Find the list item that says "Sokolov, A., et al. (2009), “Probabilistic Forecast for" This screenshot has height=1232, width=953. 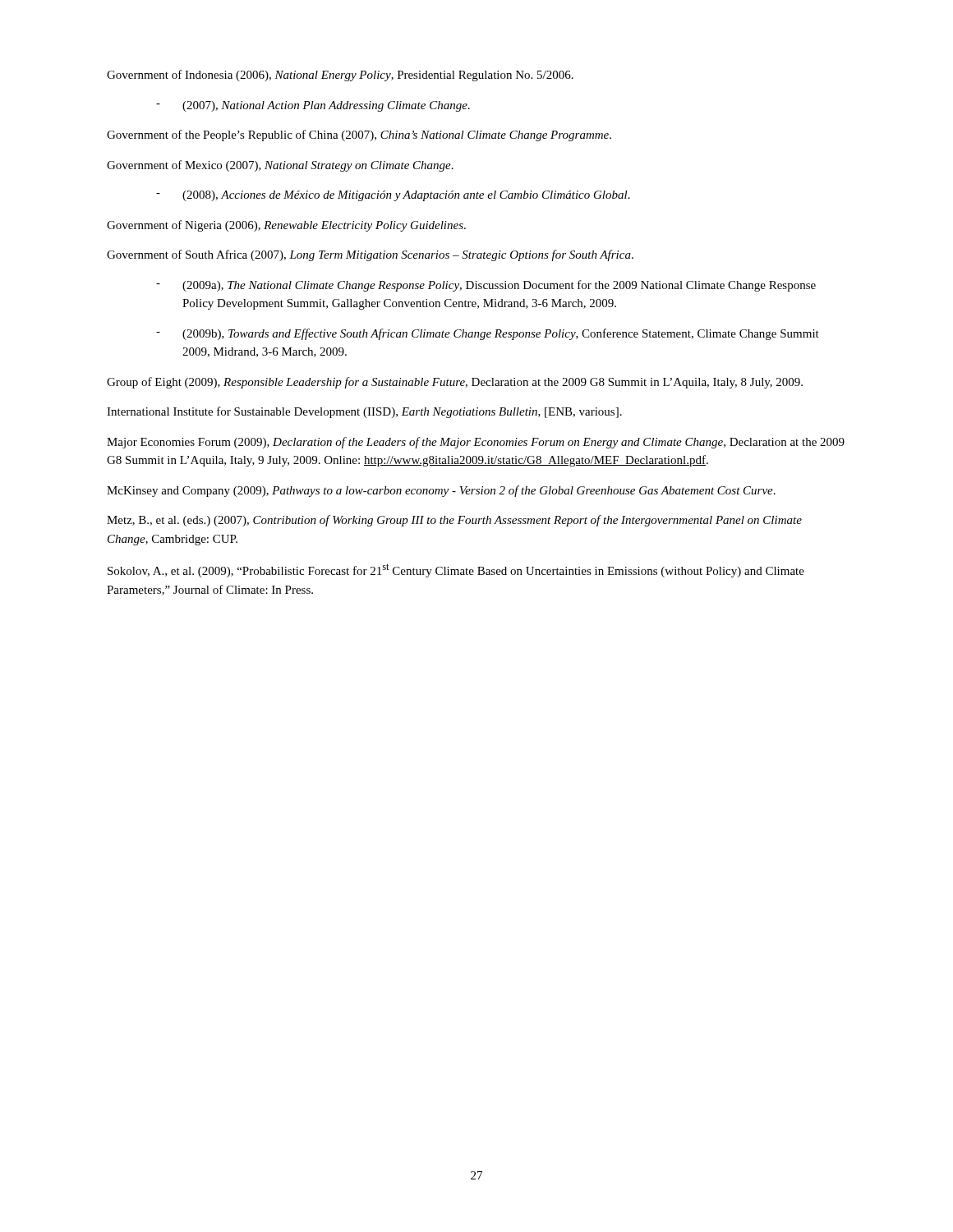[x=476, y=579]
